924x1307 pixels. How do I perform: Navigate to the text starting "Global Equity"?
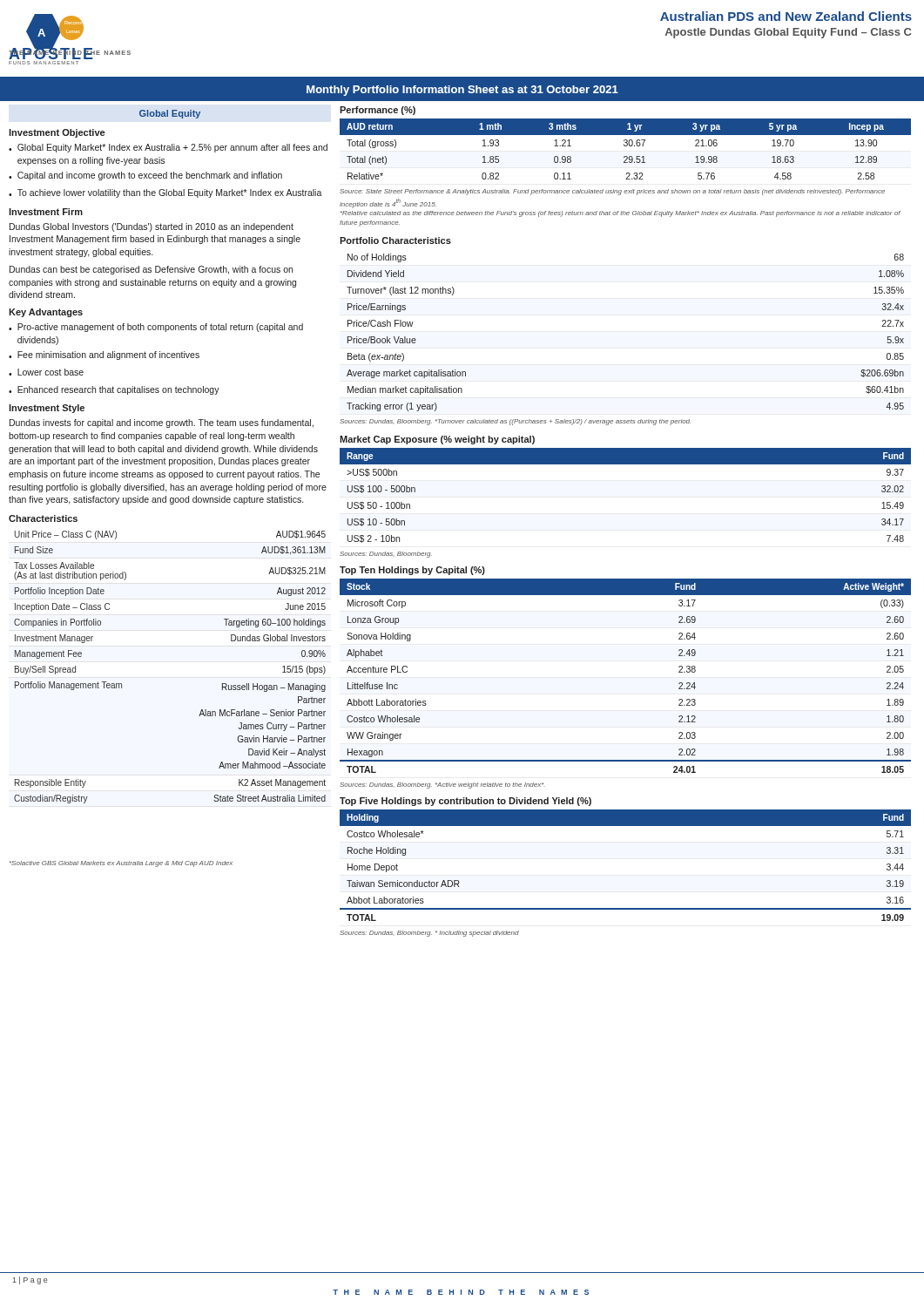tap(170, 113)
